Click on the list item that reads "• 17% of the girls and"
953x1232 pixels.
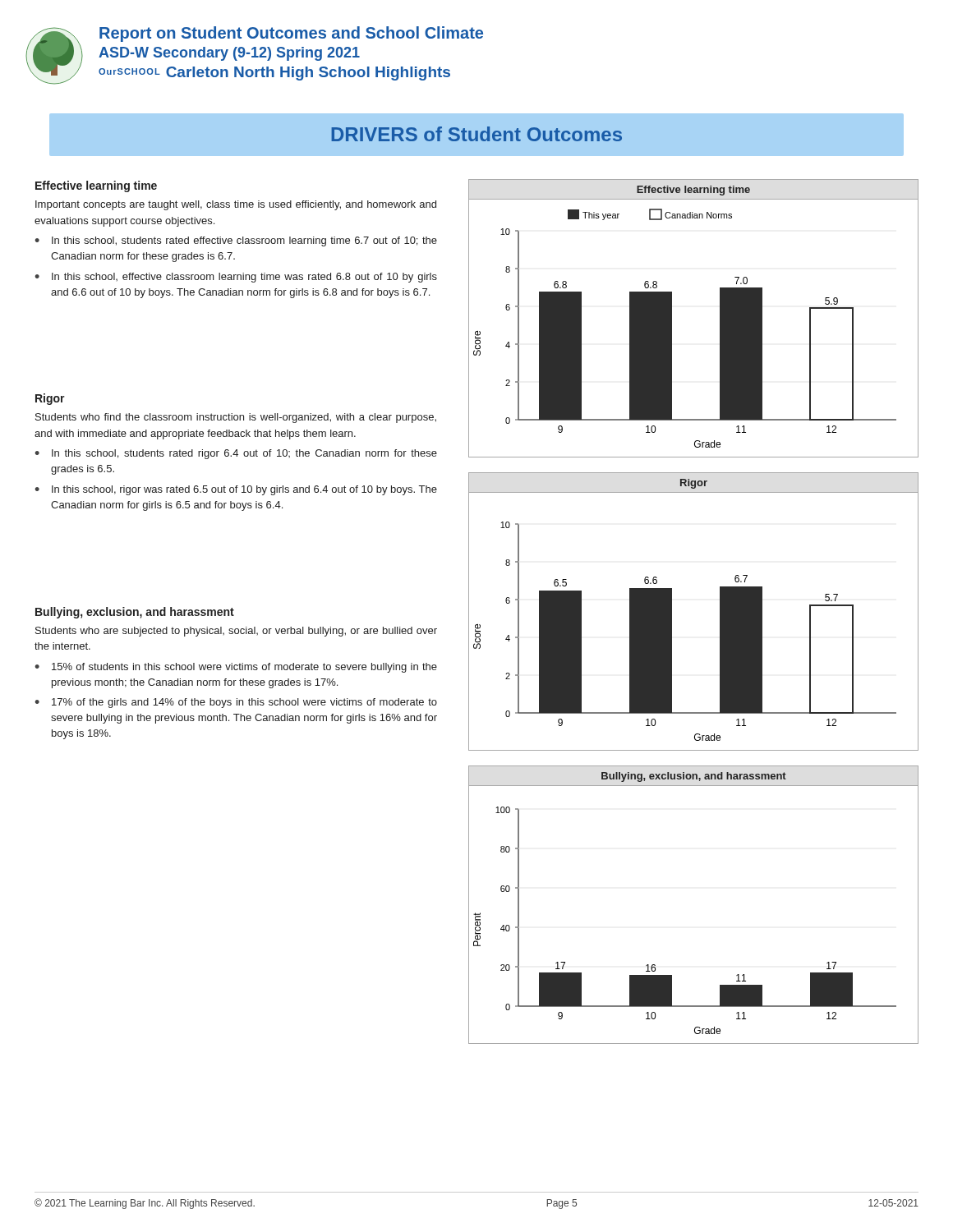[x=236, y=718]
